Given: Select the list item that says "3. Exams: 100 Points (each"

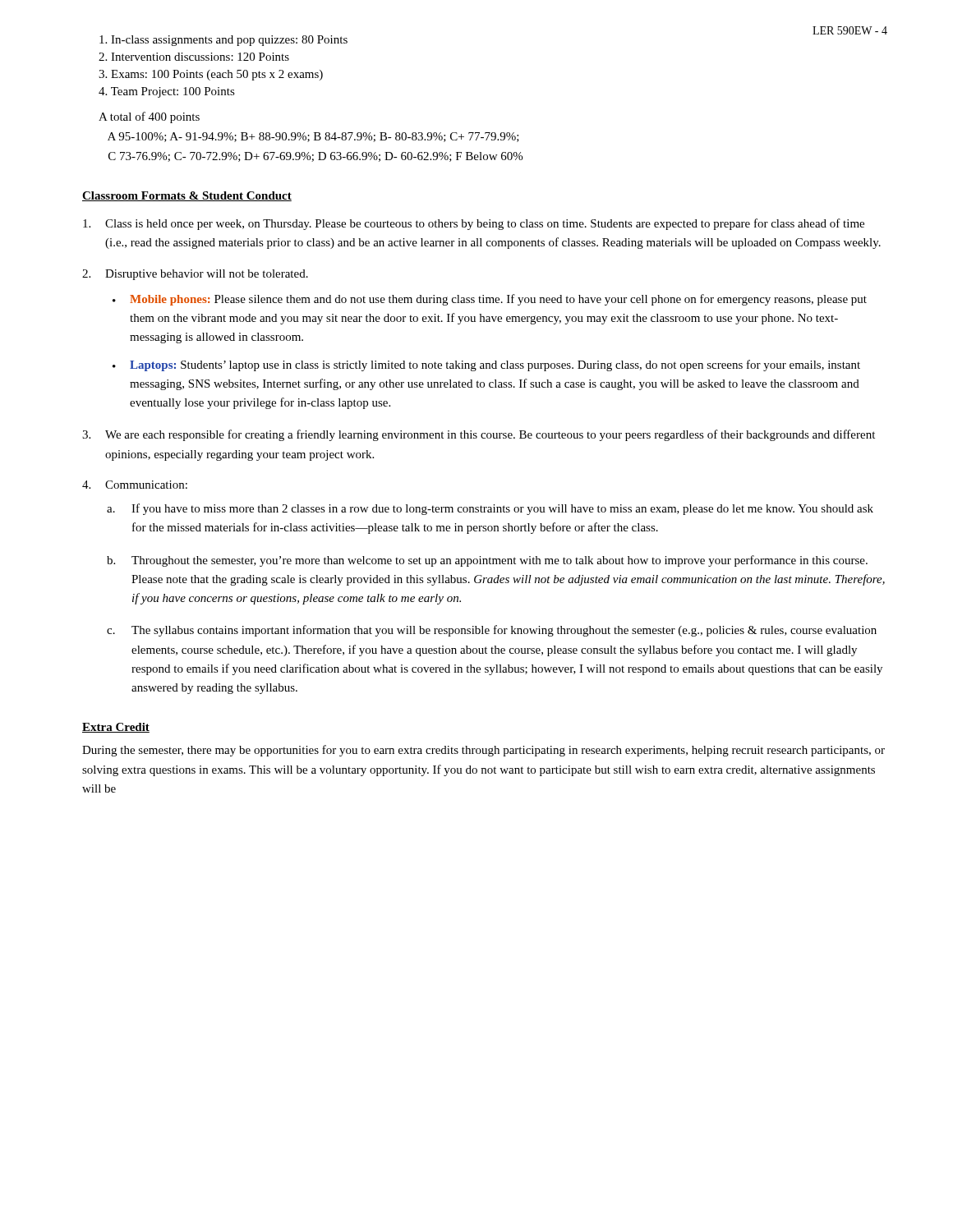Looking at the screenshot, I should tap(211, 74).
